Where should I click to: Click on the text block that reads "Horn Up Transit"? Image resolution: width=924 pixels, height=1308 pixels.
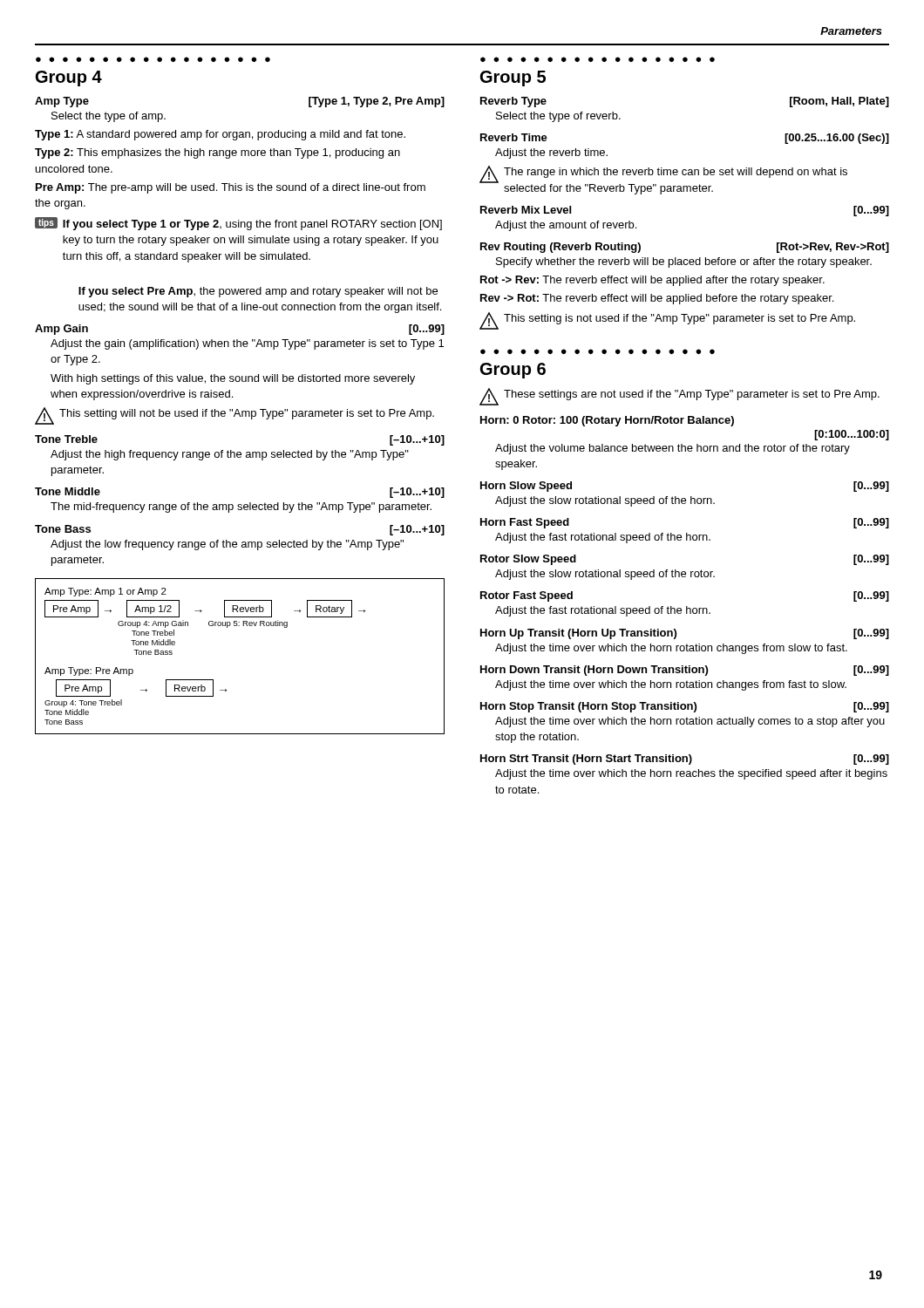pos(684,641)
